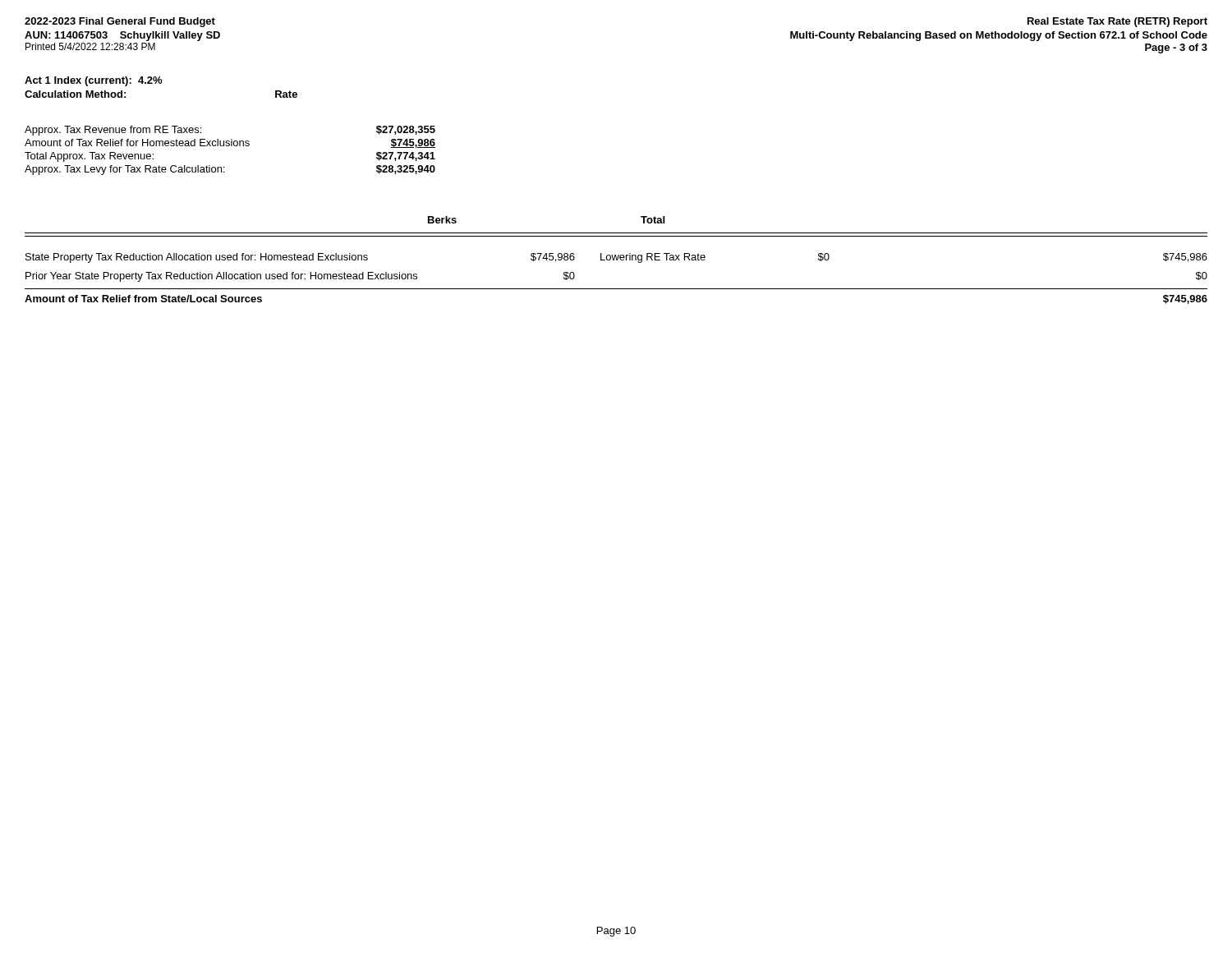
Task: Click on the text block with the text "Amount of Tax Relief for Homestead"
Action: [x=230, y=143]
